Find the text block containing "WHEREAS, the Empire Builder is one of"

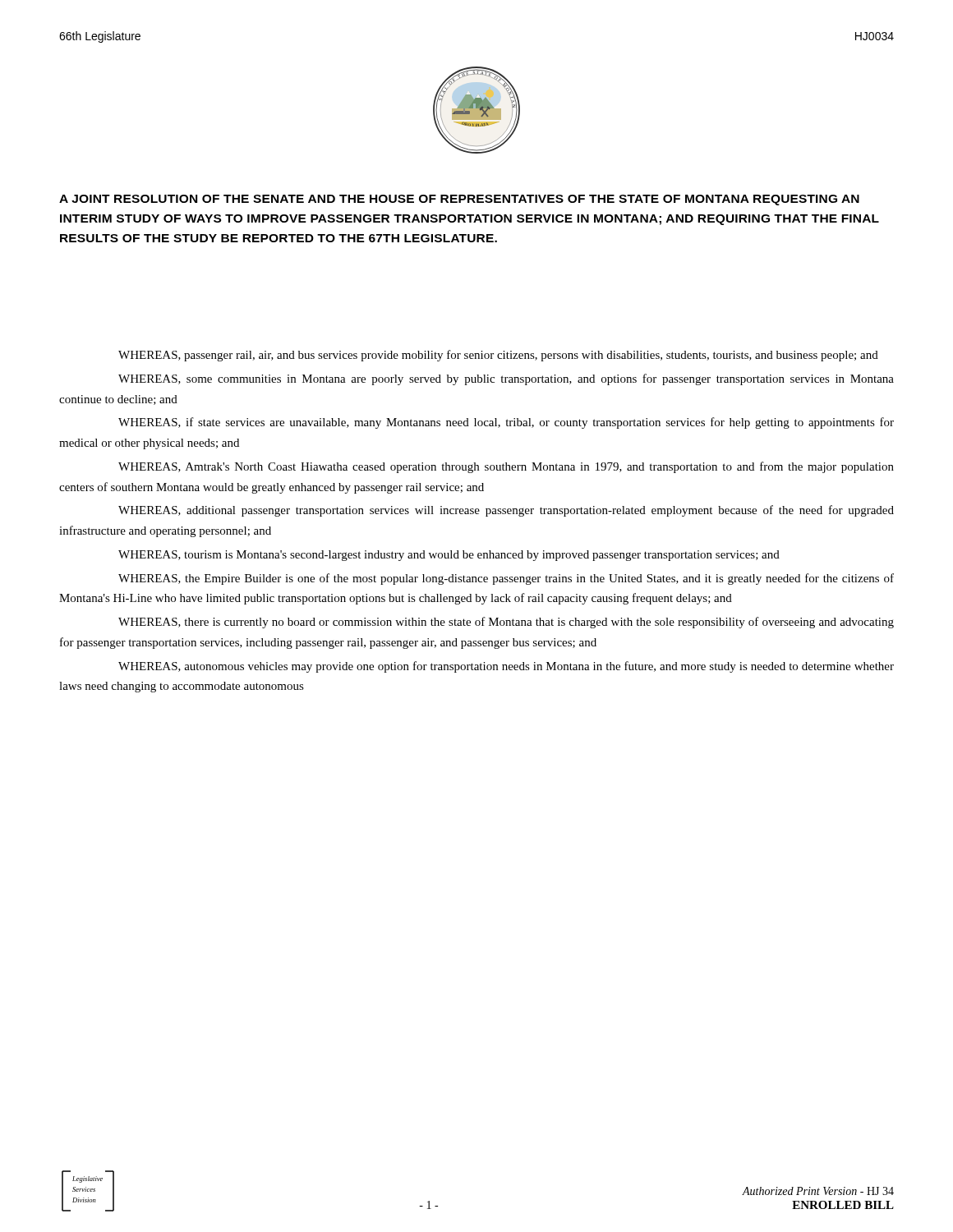click(x=476, y=588)
